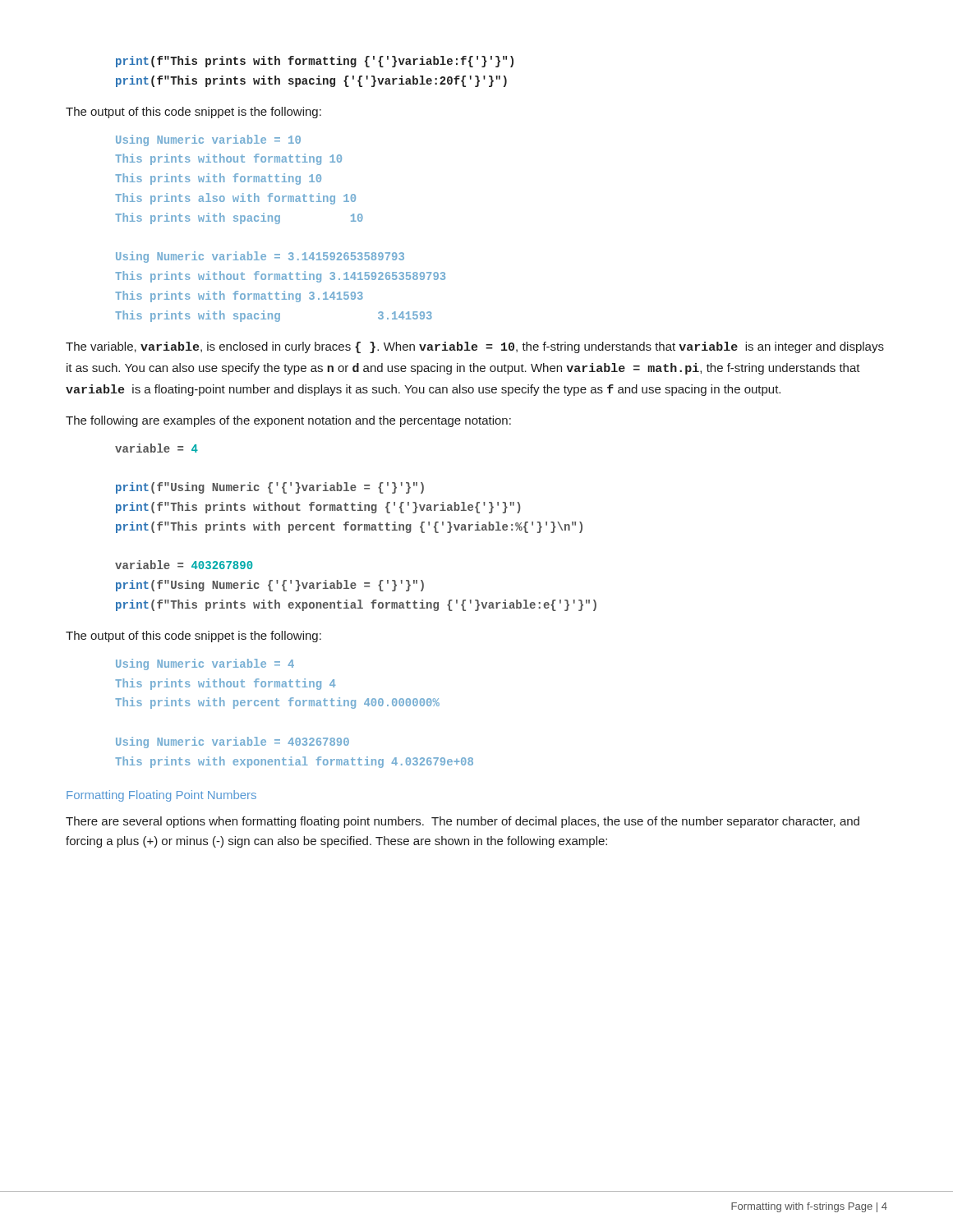Click on the text block that says "The variable, variable, is"
The height and width of the screenshot is (1232, 953).
(475, 368)
